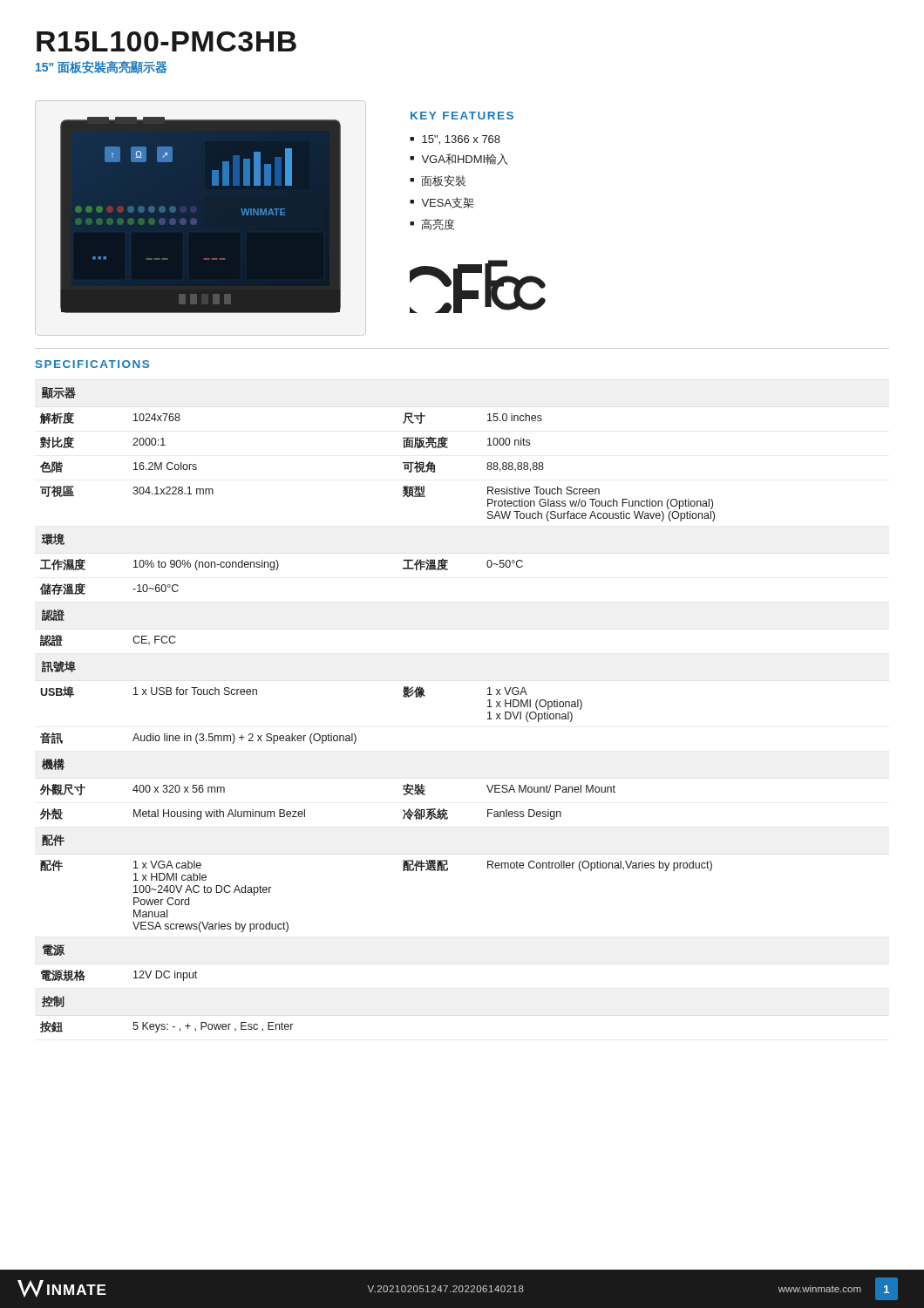Screen dimensions: 1308x924
Task: Locate the logo
Action: [x=649, y=283]
